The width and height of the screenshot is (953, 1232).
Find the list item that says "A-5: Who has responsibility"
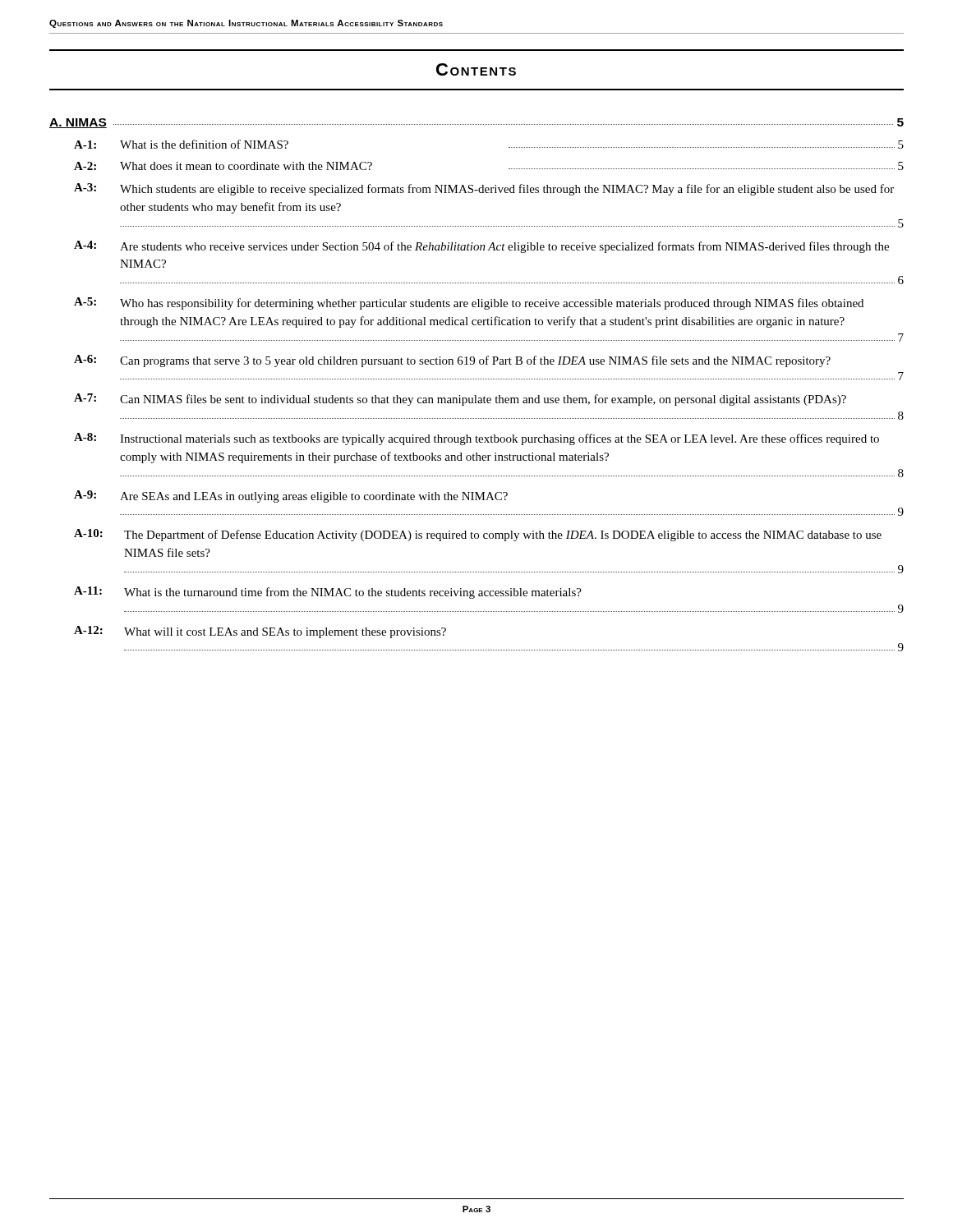(489, 320)
